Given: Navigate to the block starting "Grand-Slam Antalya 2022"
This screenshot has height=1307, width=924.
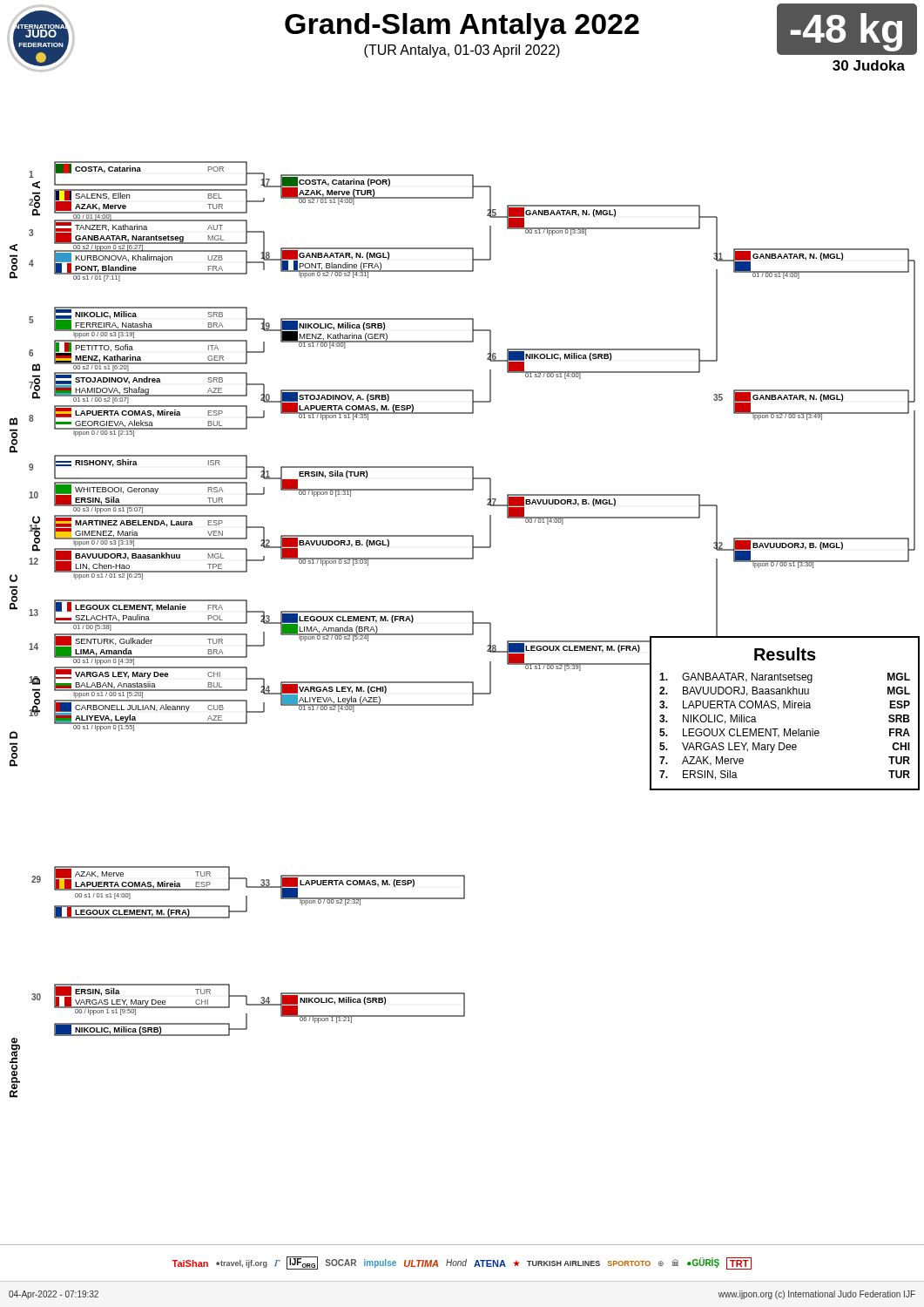Looking at the screenshot, I should 462,24.
